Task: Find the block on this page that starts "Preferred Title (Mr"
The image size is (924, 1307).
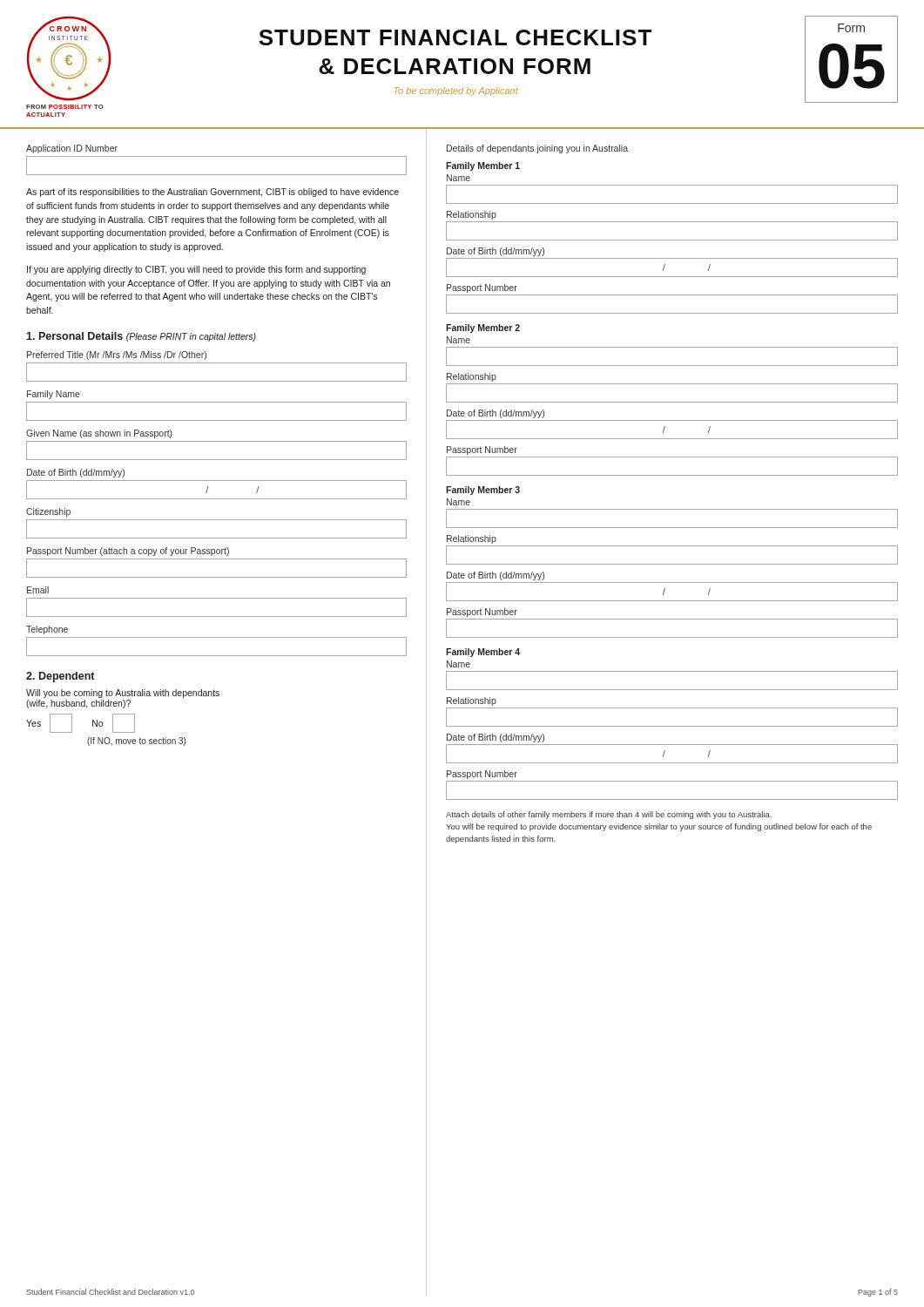Action: click(117, 354)
